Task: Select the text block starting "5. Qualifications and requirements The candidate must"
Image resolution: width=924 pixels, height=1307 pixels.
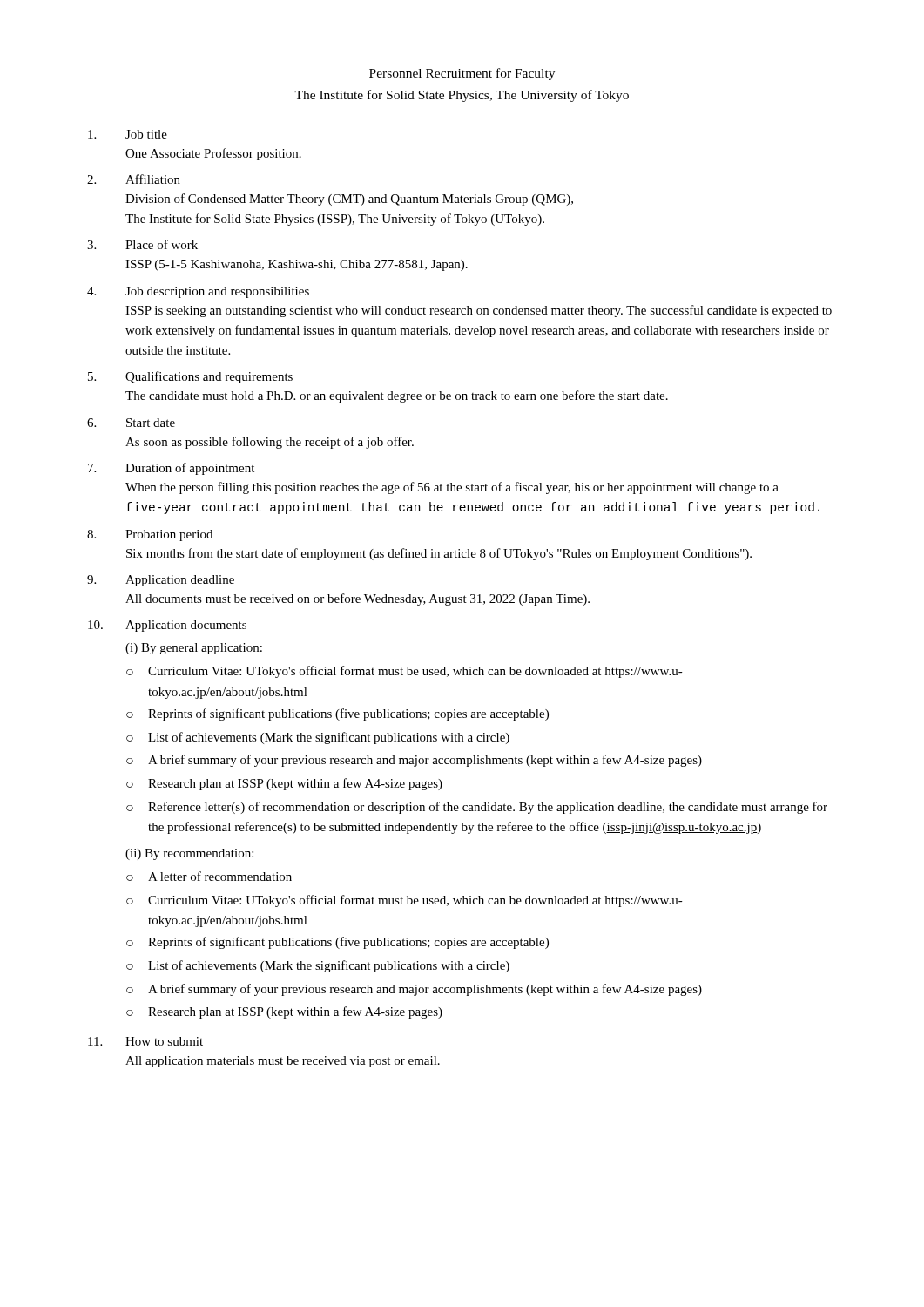Action: click(462, 388)
